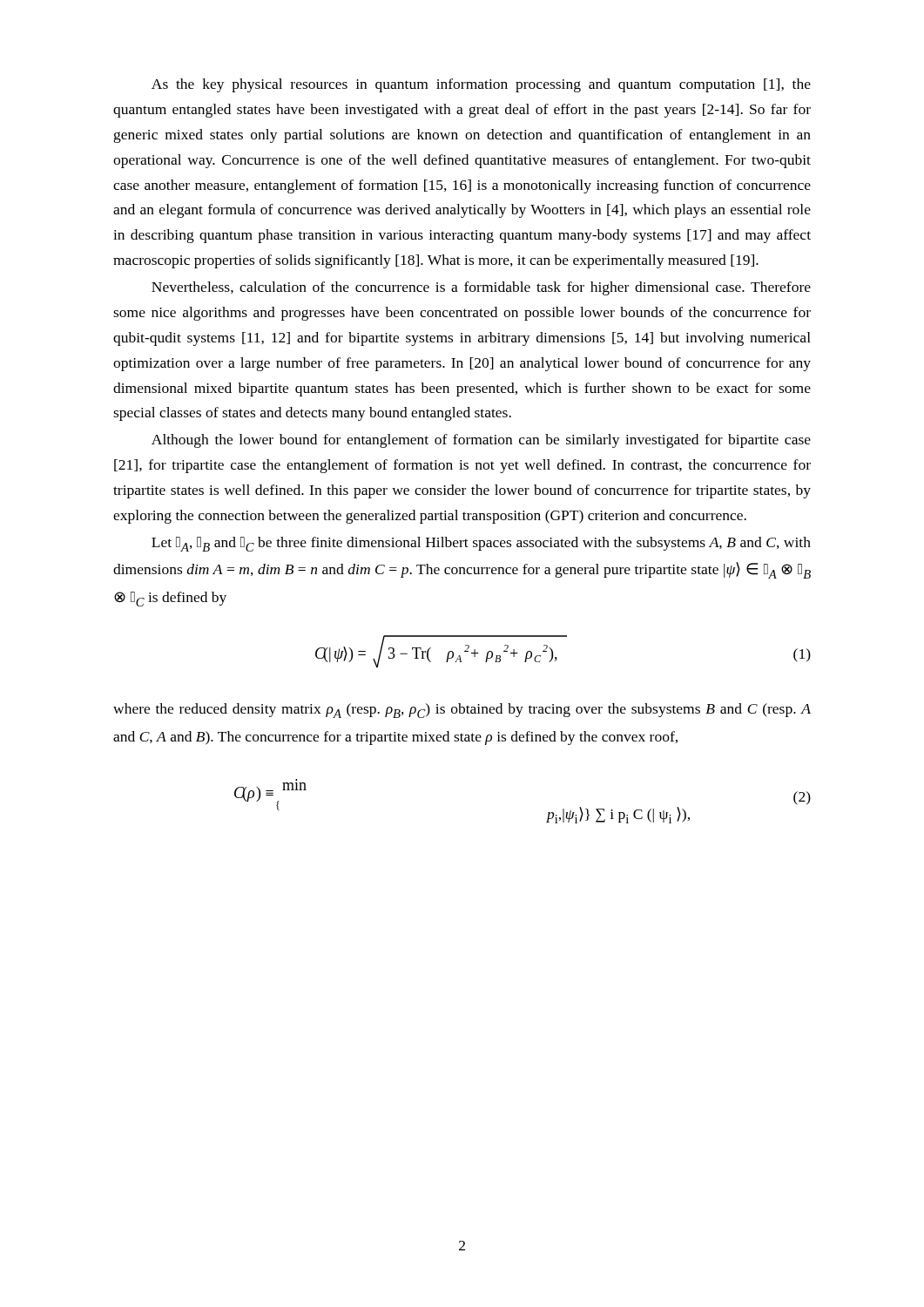The height and width of the screenshot is (1307, 924).
Task: Find the formula with the text "C (| ψ ⟩)"
Action: [x=462, y=654]
